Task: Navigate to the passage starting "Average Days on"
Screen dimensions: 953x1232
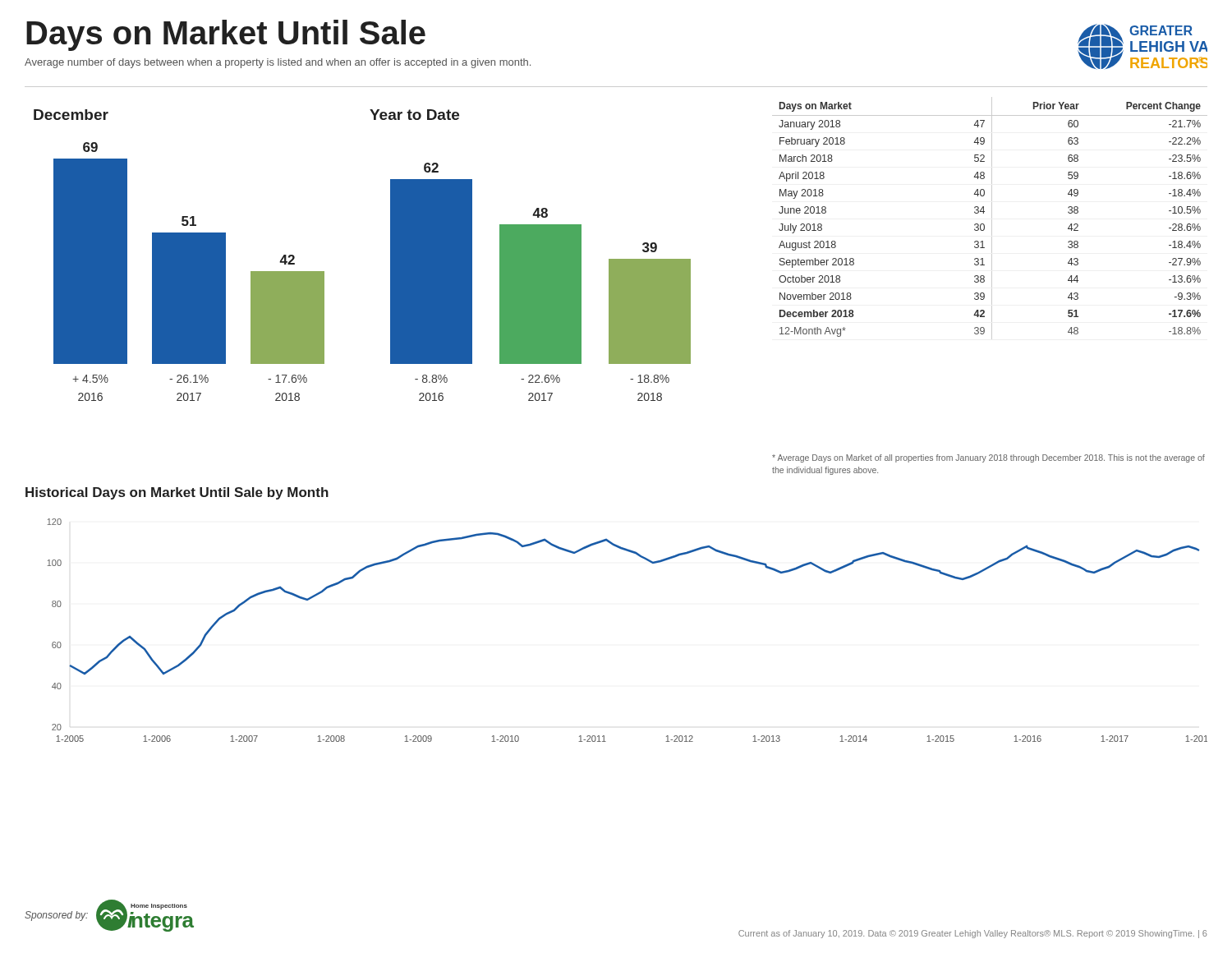Action: [988, 464]
